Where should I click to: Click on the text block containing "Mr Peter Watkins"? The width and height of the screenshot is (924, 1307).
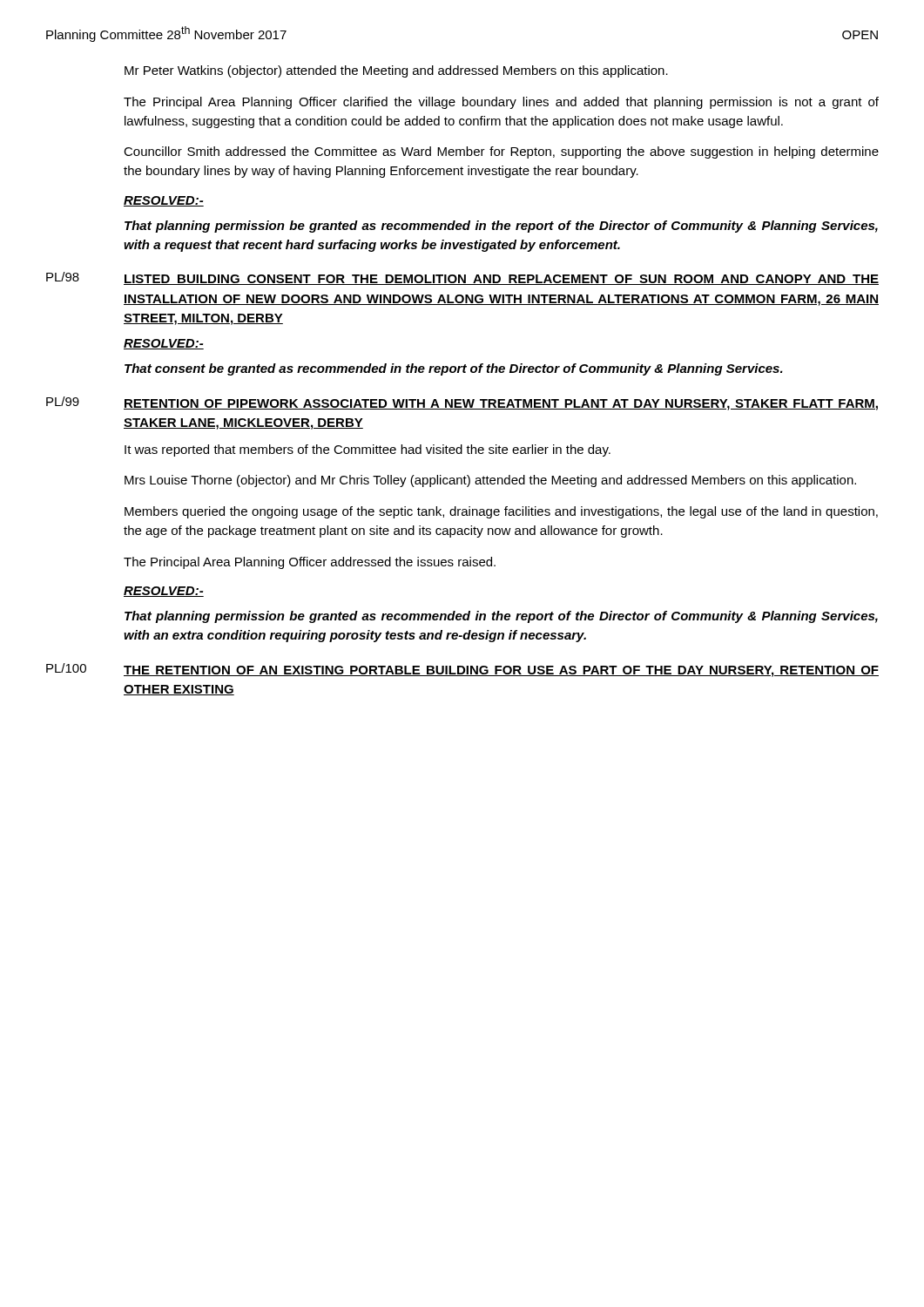coord(396,70)
